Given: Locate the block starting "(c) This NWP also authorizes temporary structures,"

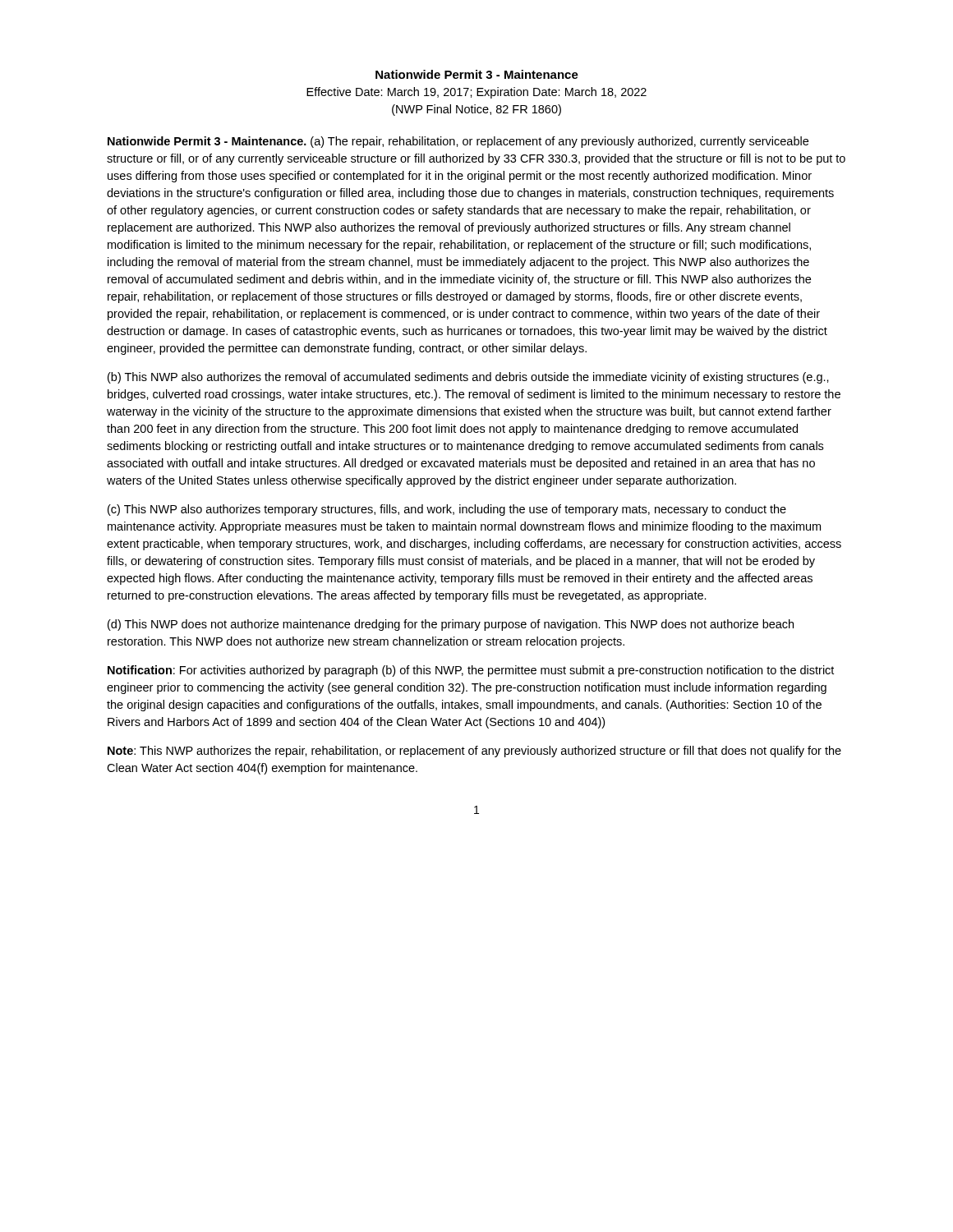Looking at the screenshot, I should [x=474, y=552].
